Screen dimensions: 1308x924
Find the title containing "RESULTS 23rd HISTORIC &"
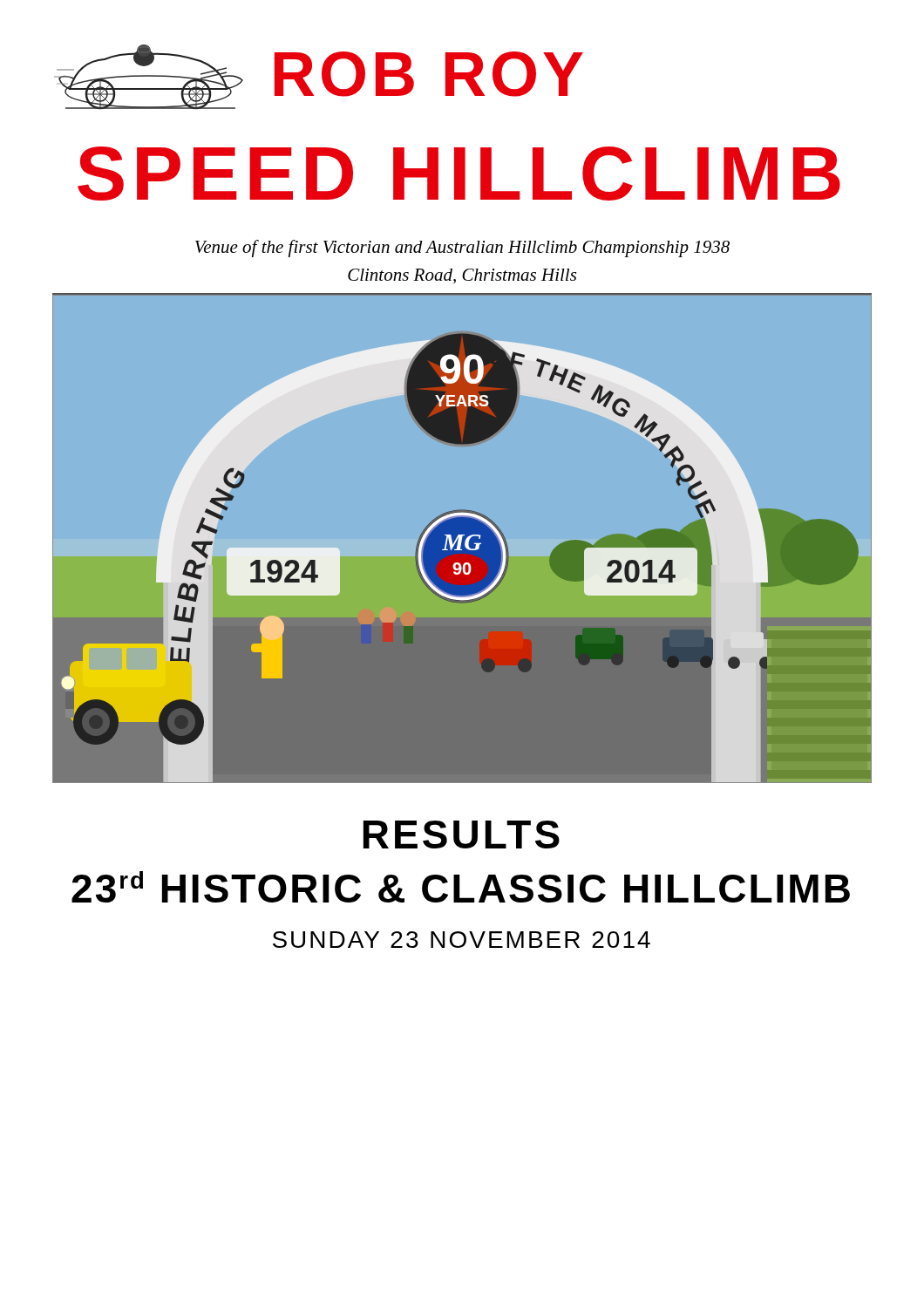coord(462,882)
